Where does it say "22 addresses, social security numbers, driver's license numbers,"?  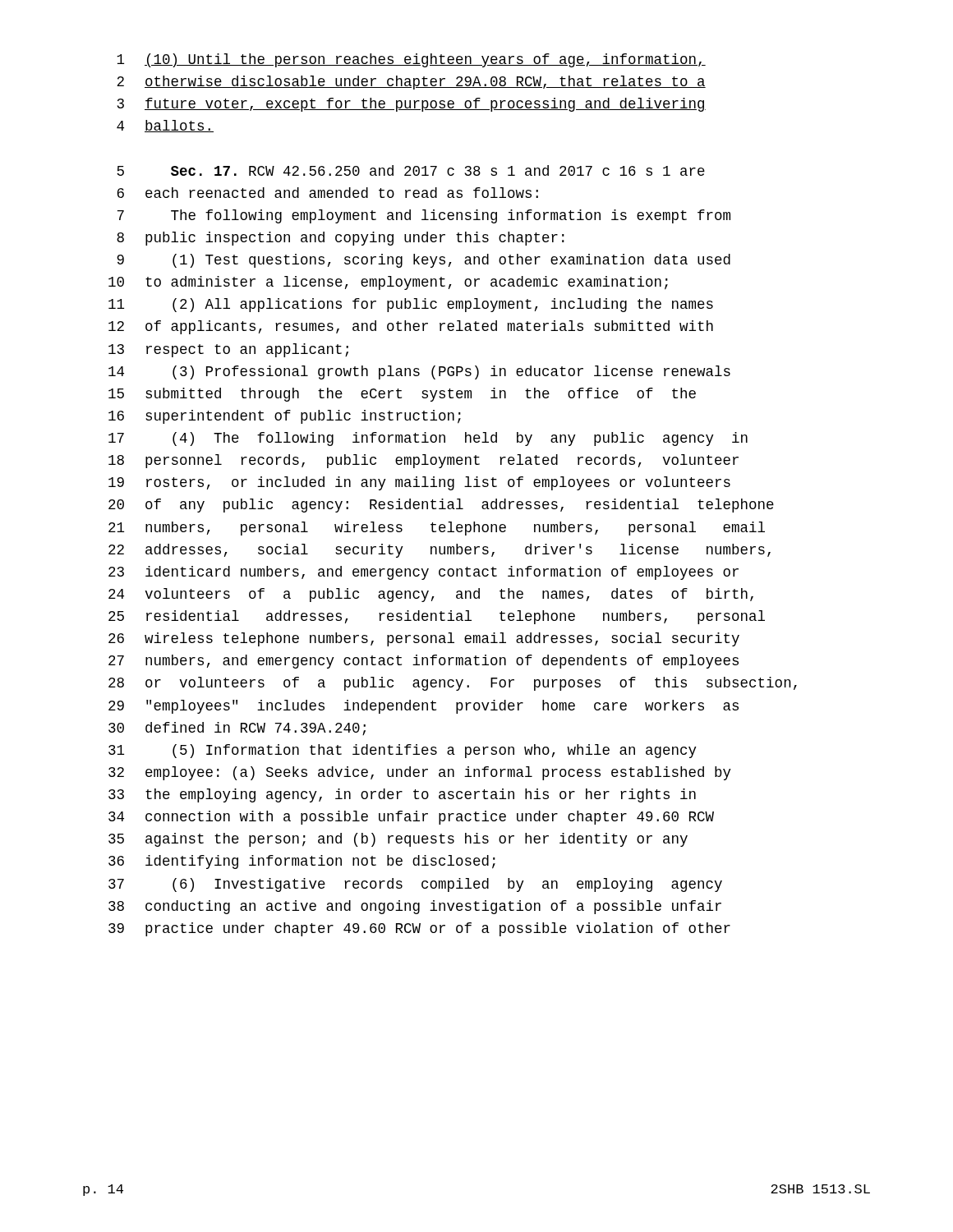click(x=476, y=550)
